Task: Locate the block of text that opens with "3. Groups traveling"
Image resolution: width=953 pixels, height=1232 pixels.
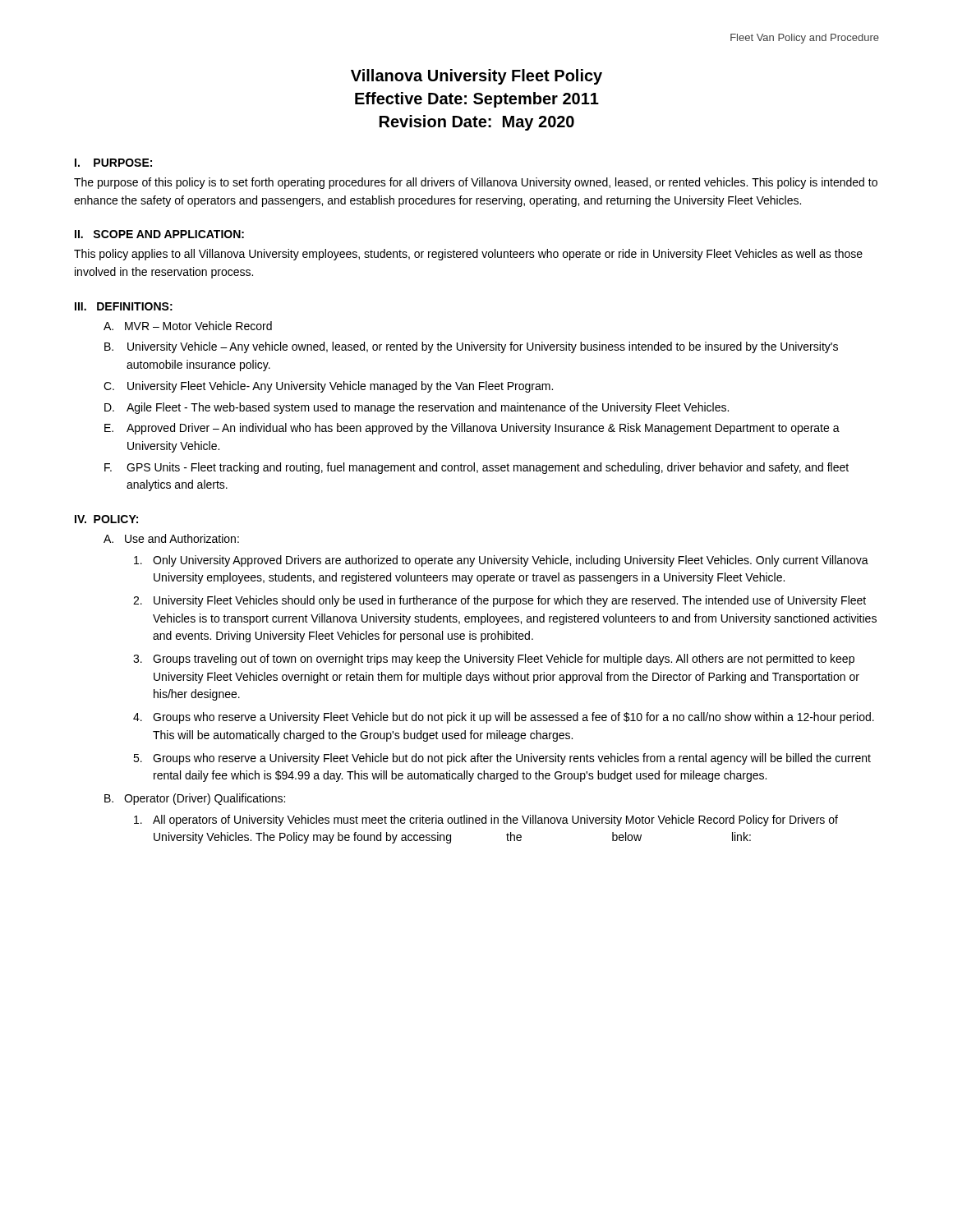Action: pyautogui.click(x=506, y=677)
